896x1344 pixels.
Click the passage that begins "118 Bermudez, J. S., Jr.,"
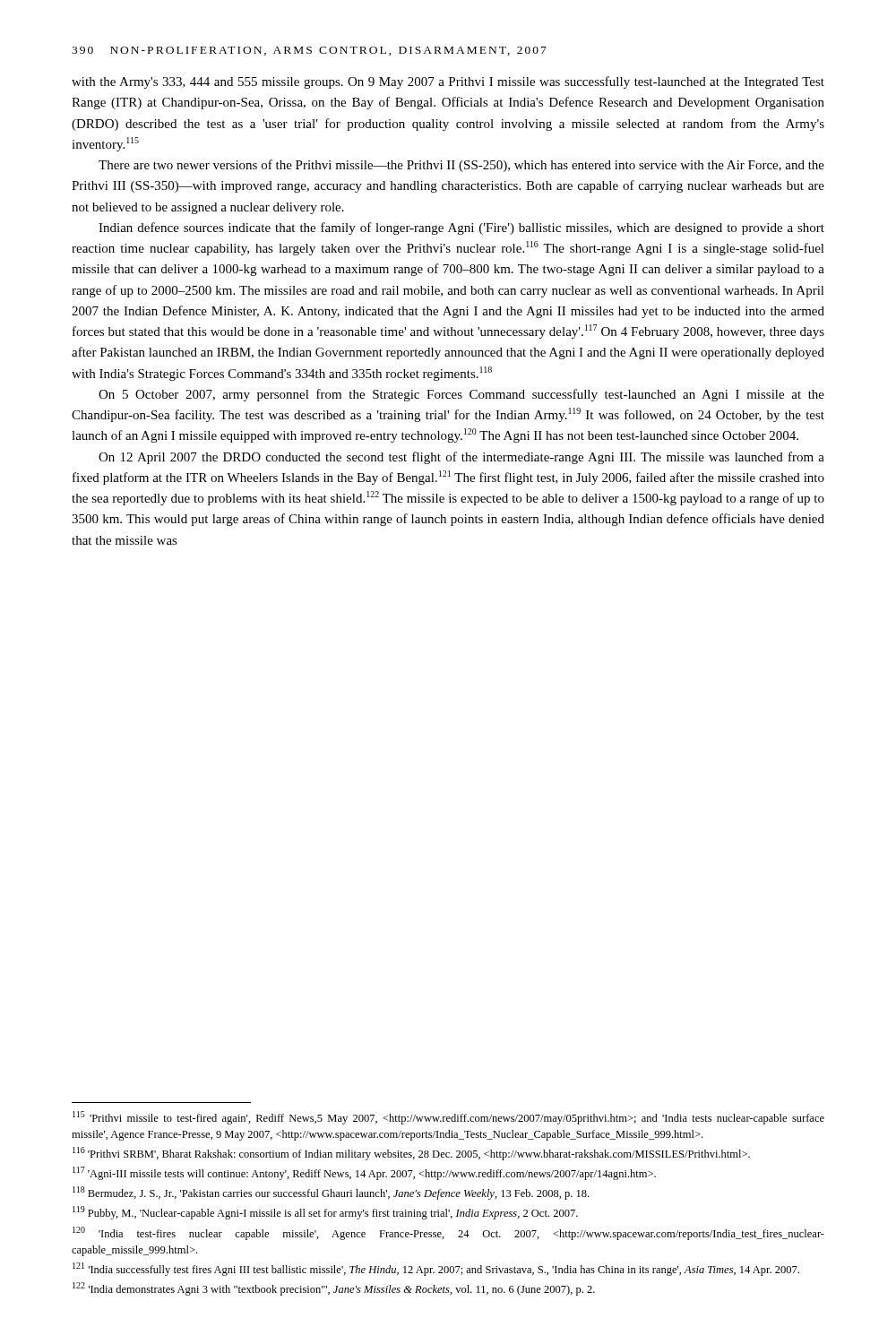pyautogui.click(x=448, y=1194)
